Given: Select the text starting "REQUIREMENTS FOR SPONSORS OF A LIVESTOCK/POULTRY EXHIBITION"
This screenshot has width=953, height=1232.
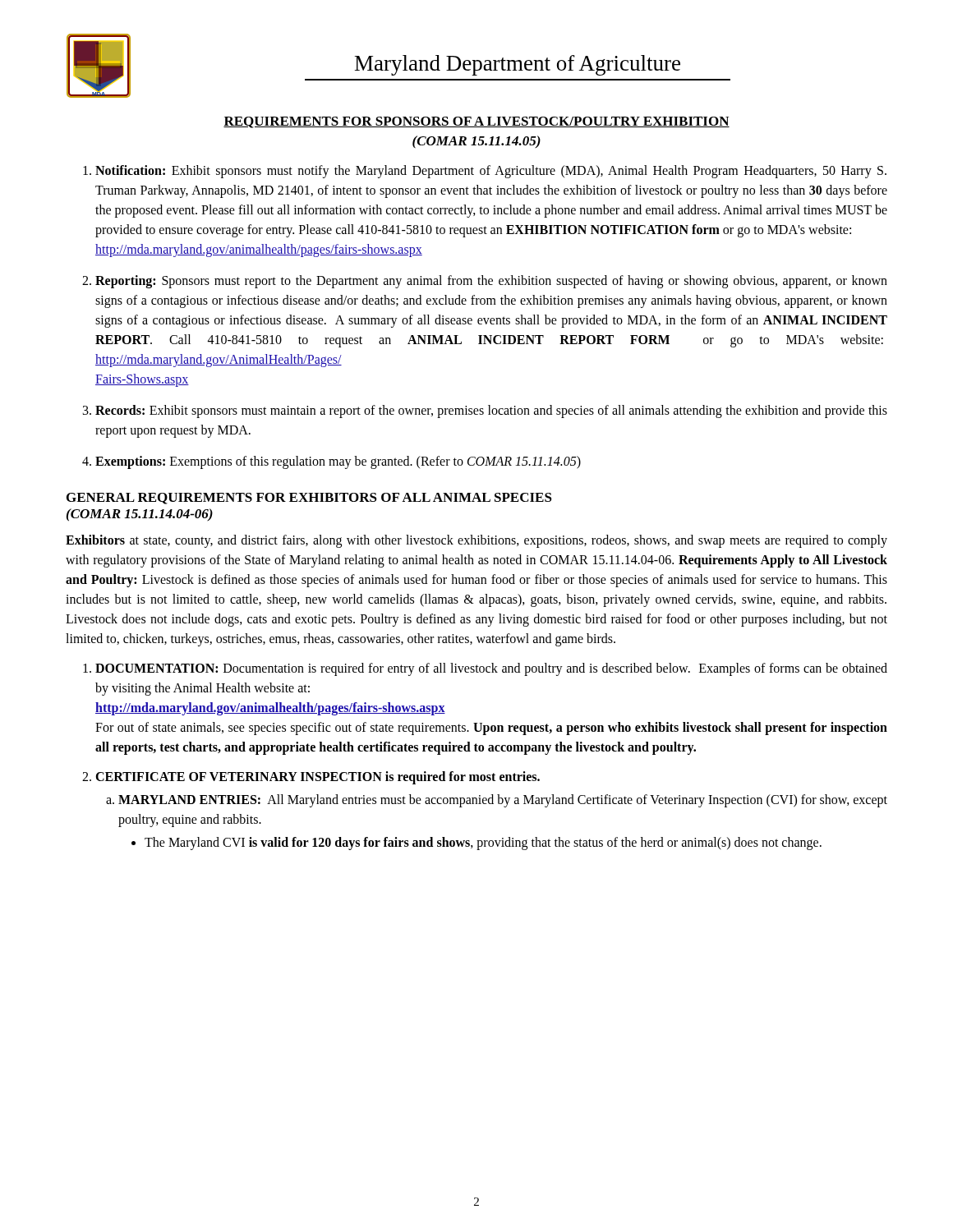Looking at the screenshot, I should [x=476, y=131].
